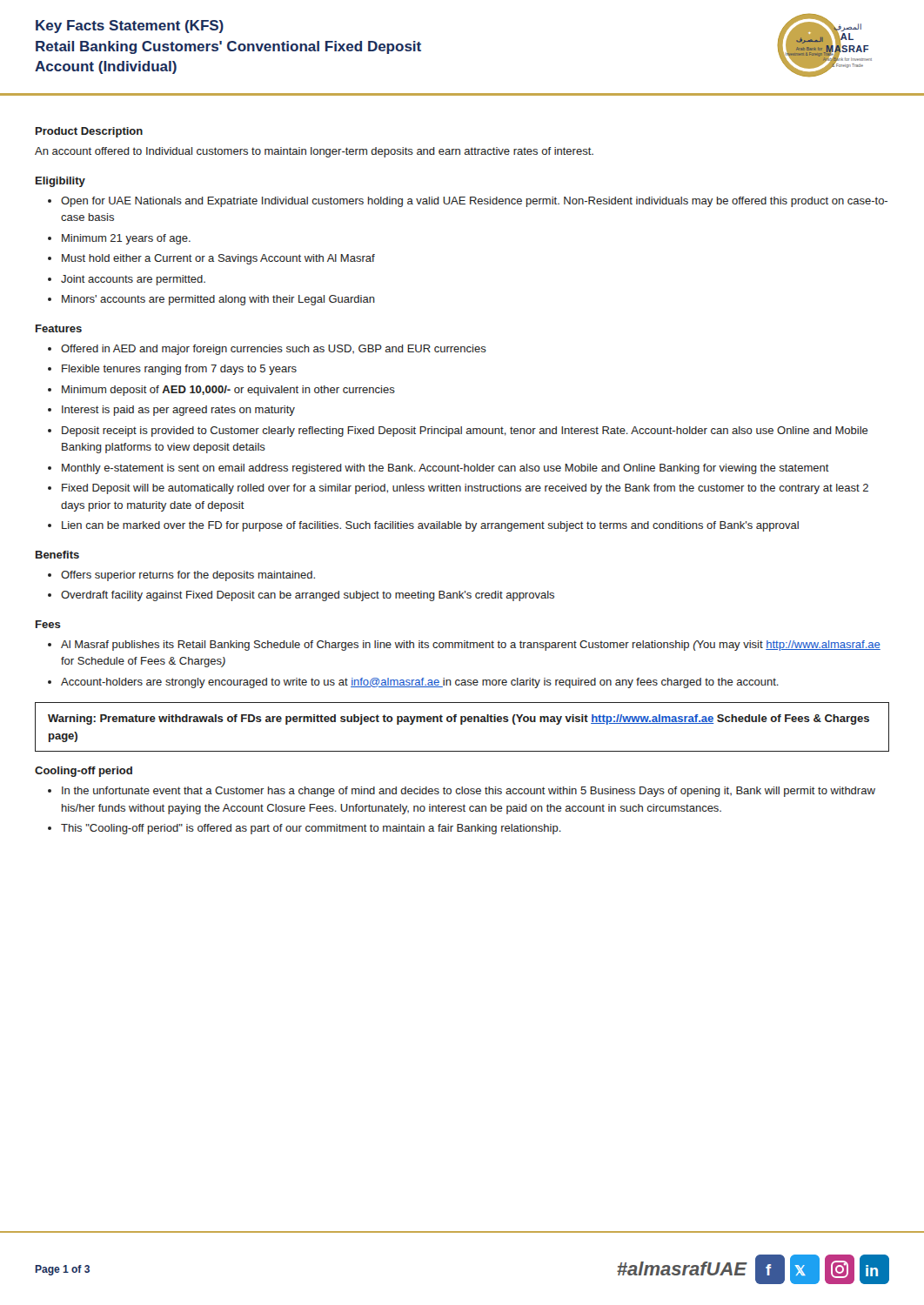Select the passage starting "Must hold either a"
The width and height of the screenshot is (924, 1305).
[218, 258]
